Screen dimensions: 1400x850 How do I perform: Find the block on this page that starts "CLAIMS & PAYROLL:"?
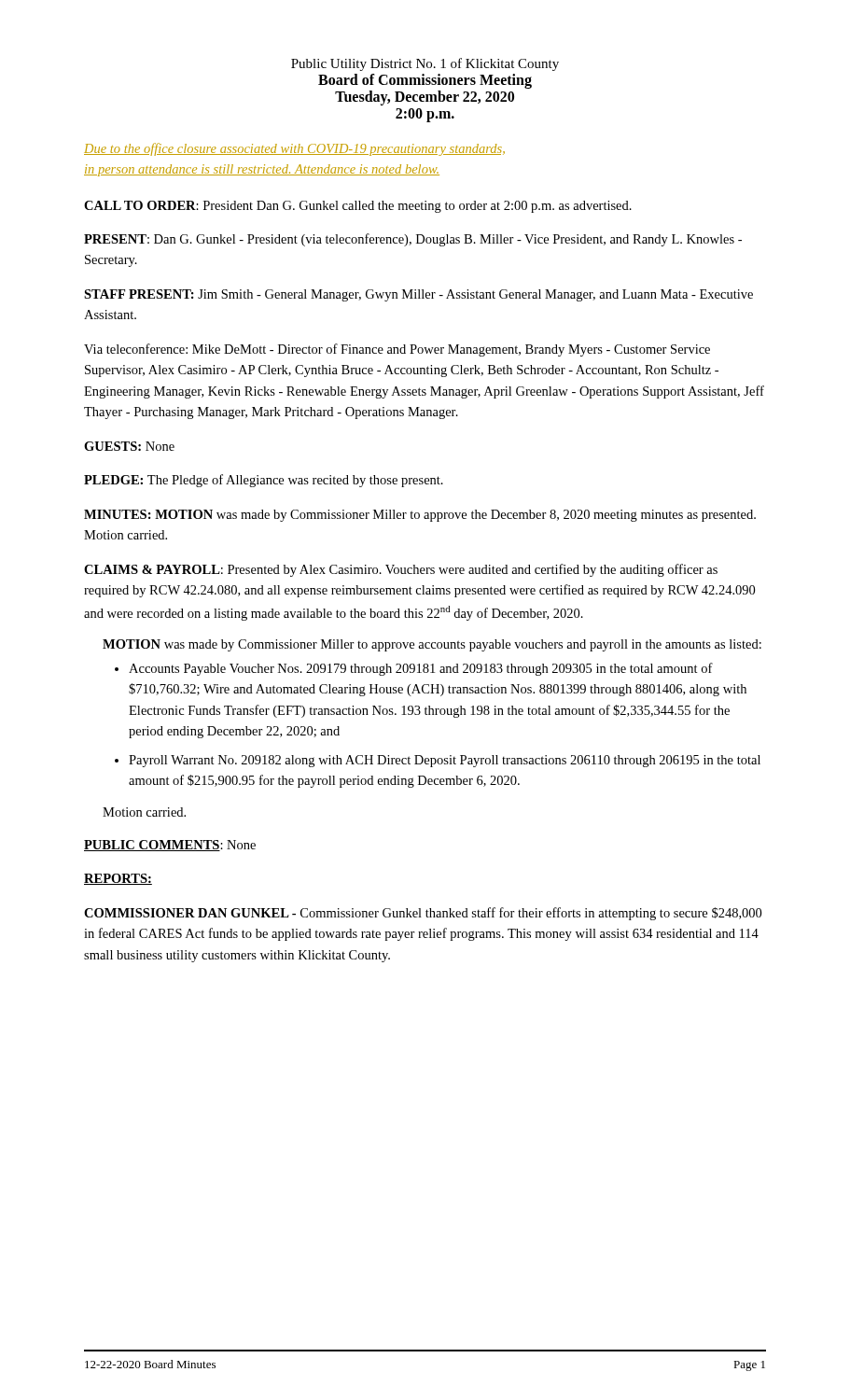pos(425,591)
